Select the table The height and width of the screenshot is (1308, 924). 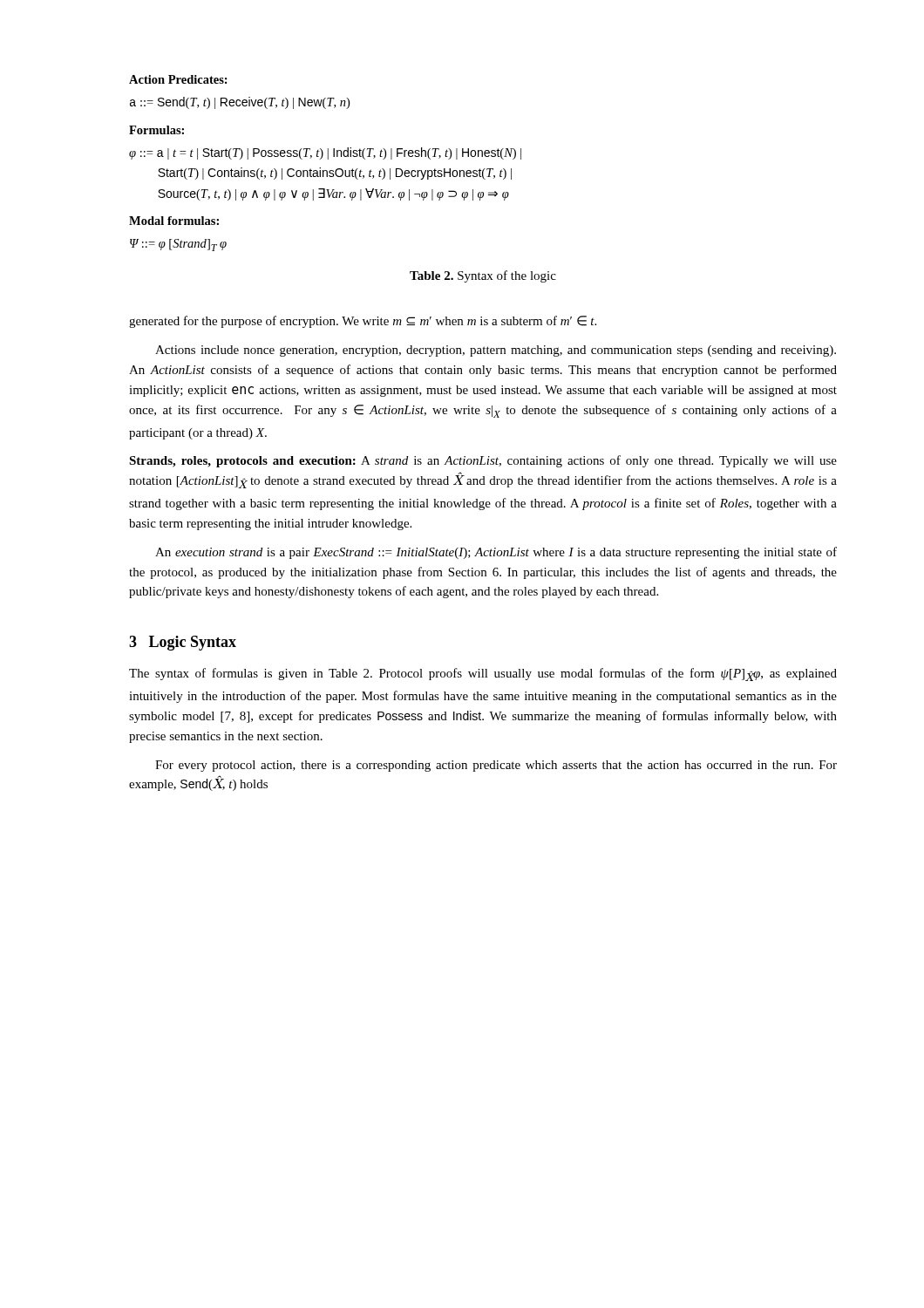click(x=483, y=163)
